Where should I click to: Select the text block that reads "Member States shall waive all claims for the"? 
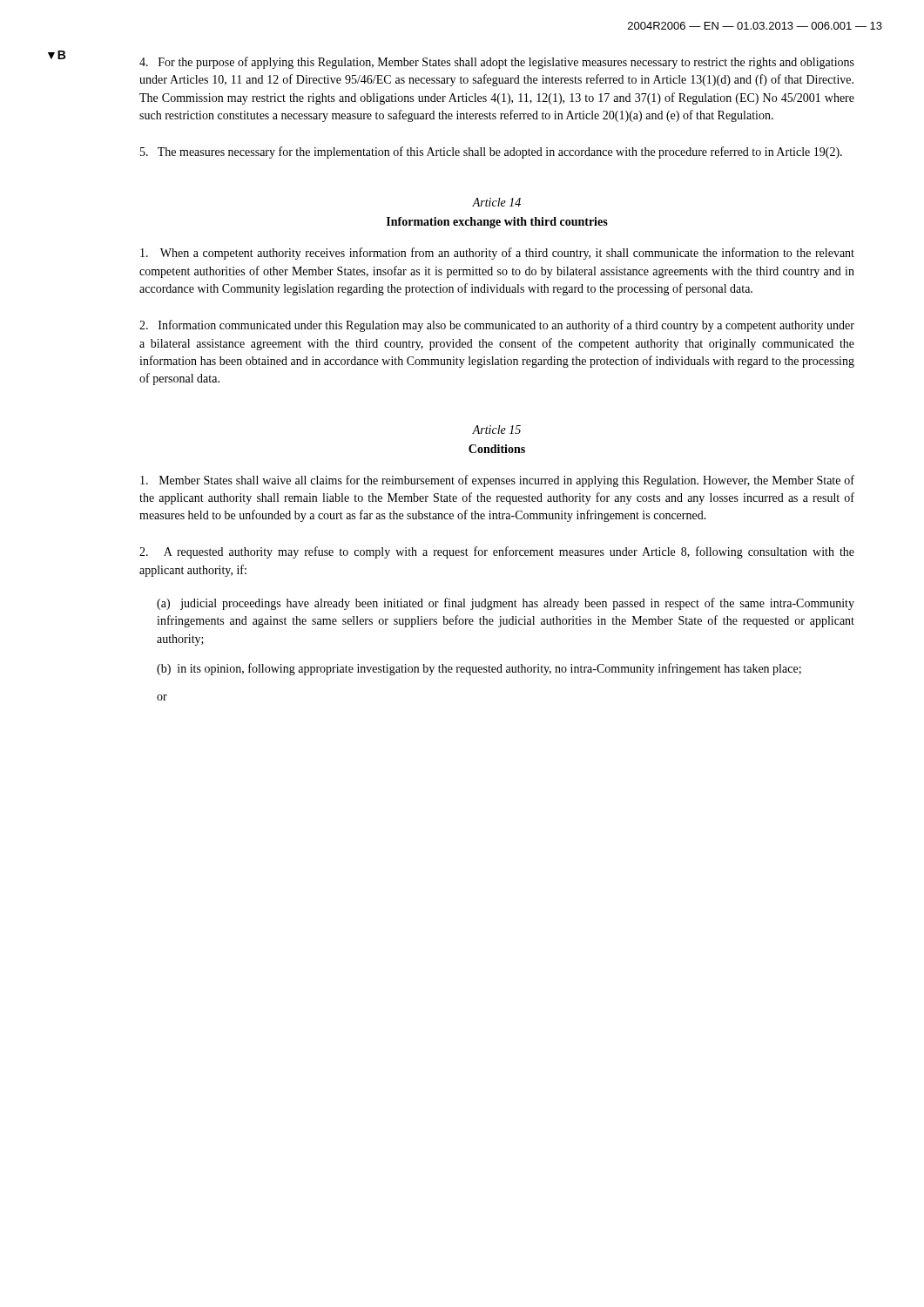[x=497, y=498]
